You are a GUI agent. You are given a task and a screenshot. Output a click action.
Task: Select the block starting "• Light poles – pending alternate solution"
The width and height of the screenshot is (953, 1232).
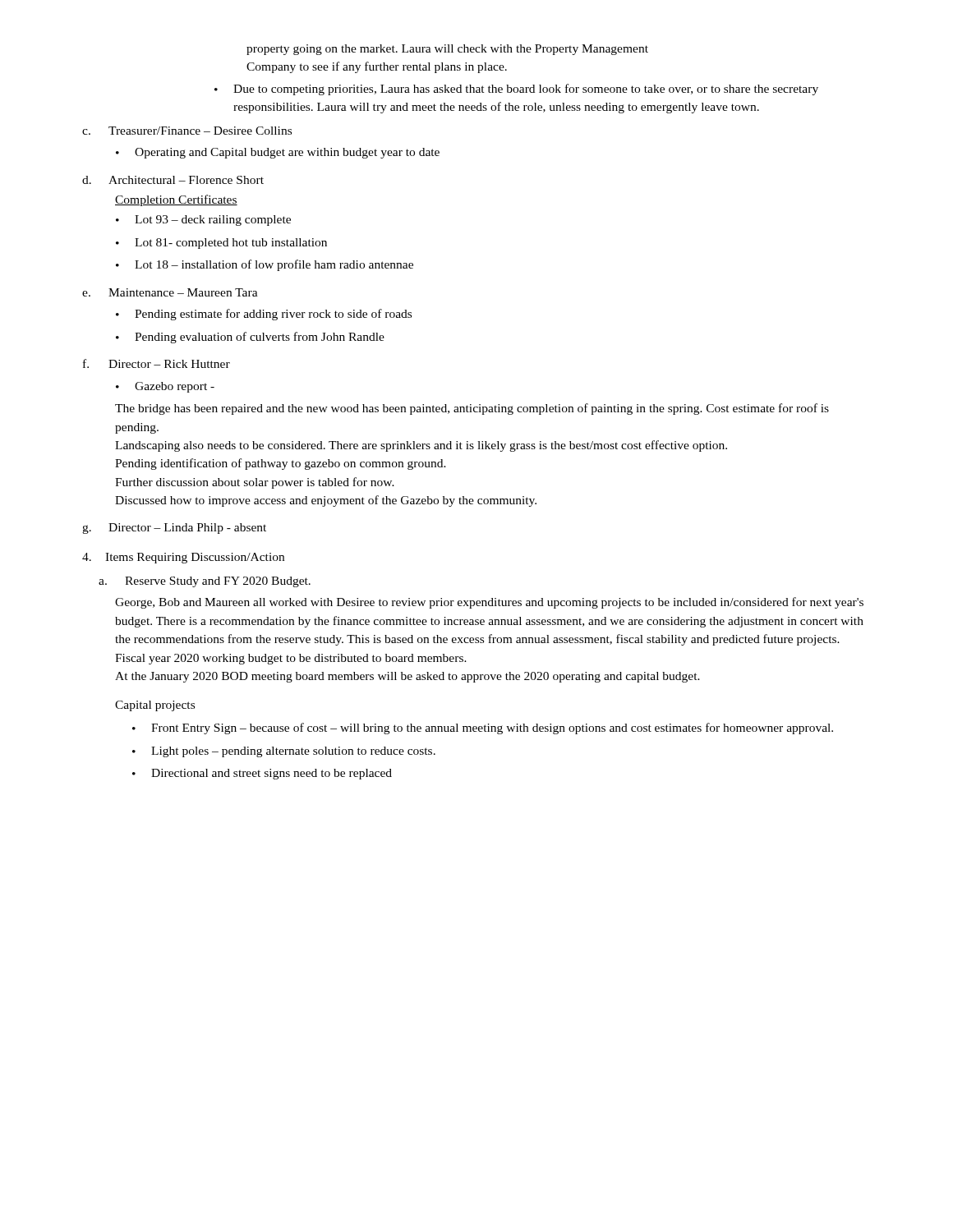pyautogui.click(x=284, y=752)
